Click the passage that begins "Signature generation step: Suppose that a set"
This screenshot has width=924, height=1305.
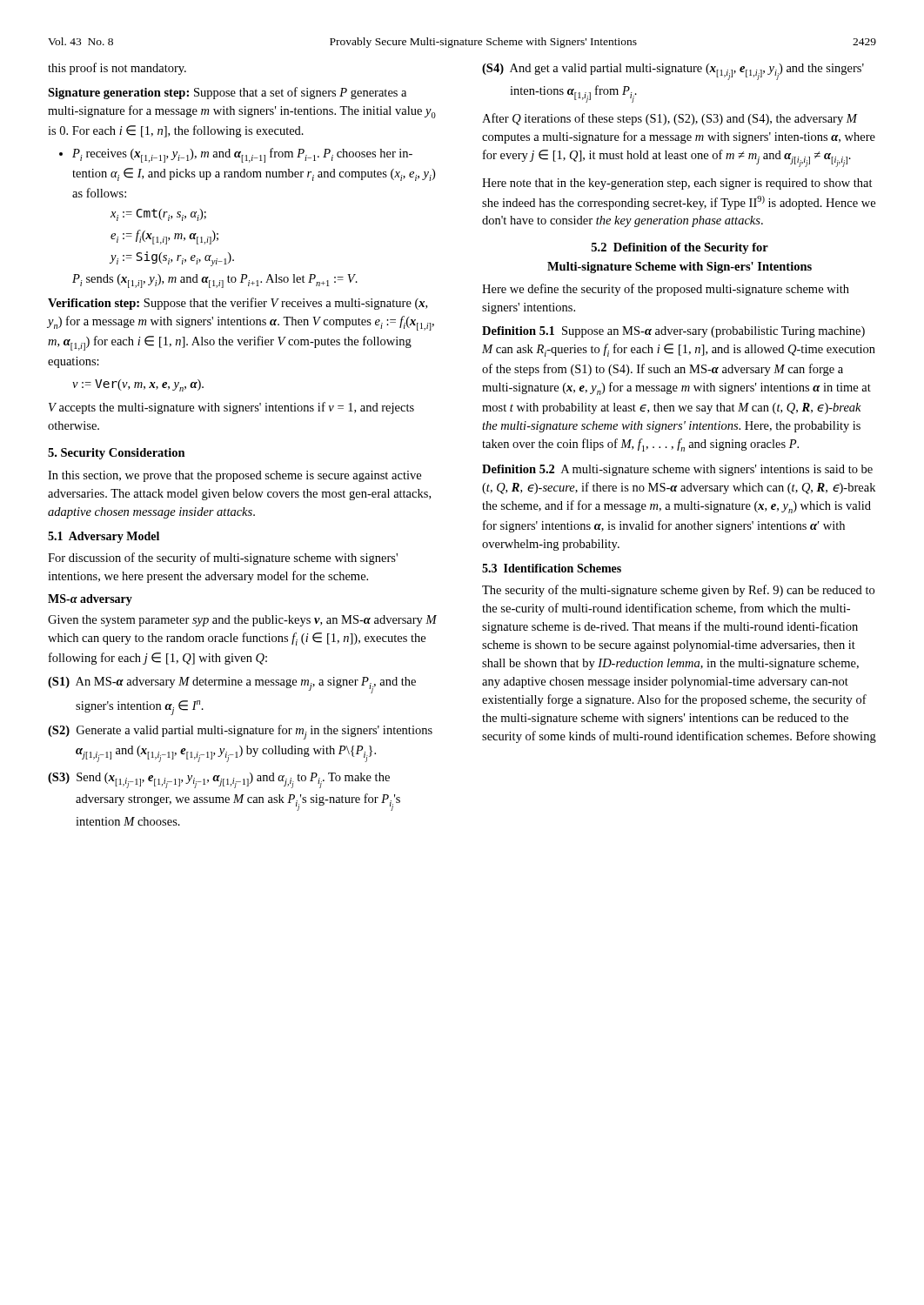(242, 111)
